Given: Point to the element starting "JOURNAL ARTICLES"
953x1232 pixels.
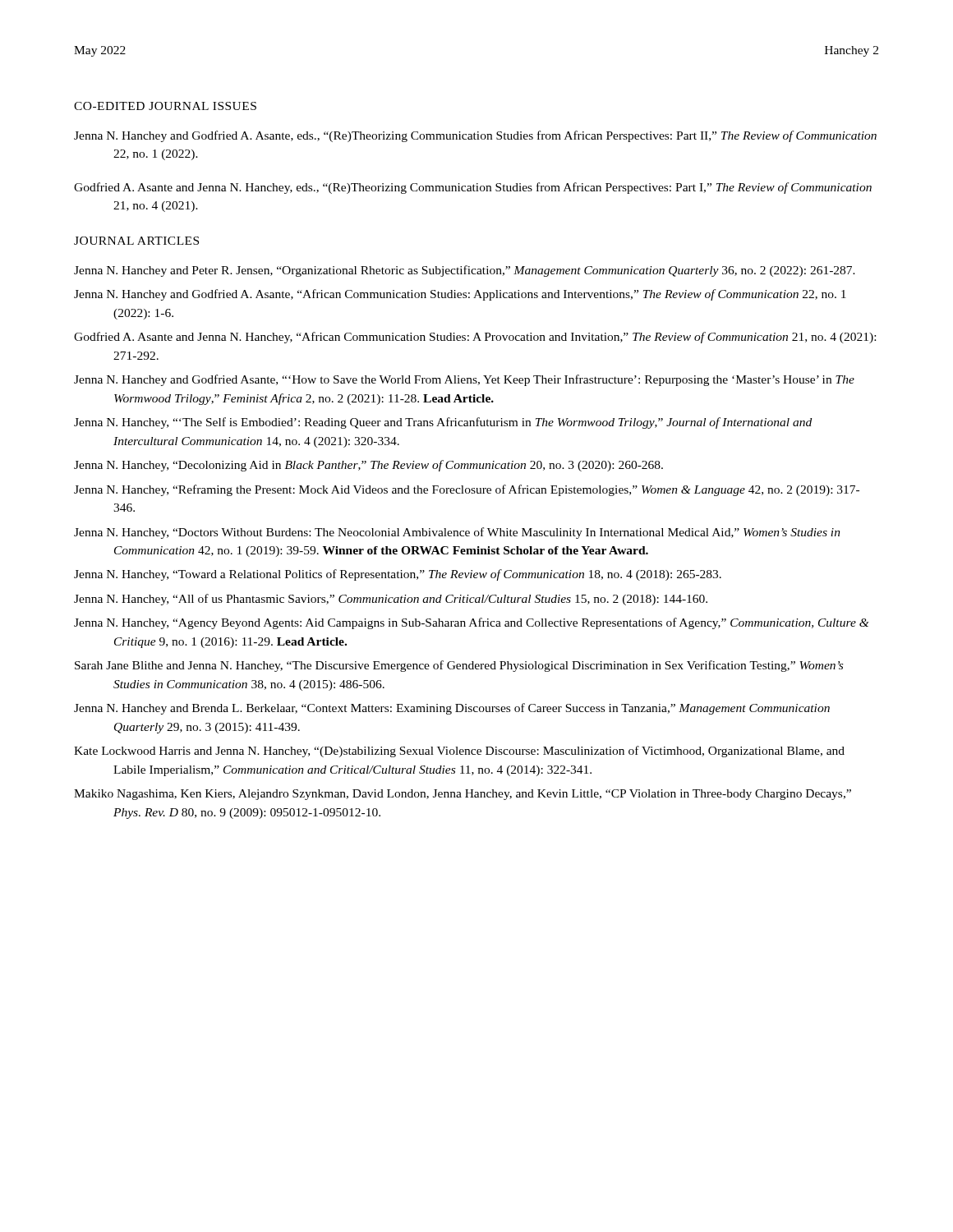Looking at the screenshot, I should tap(137, 240).
